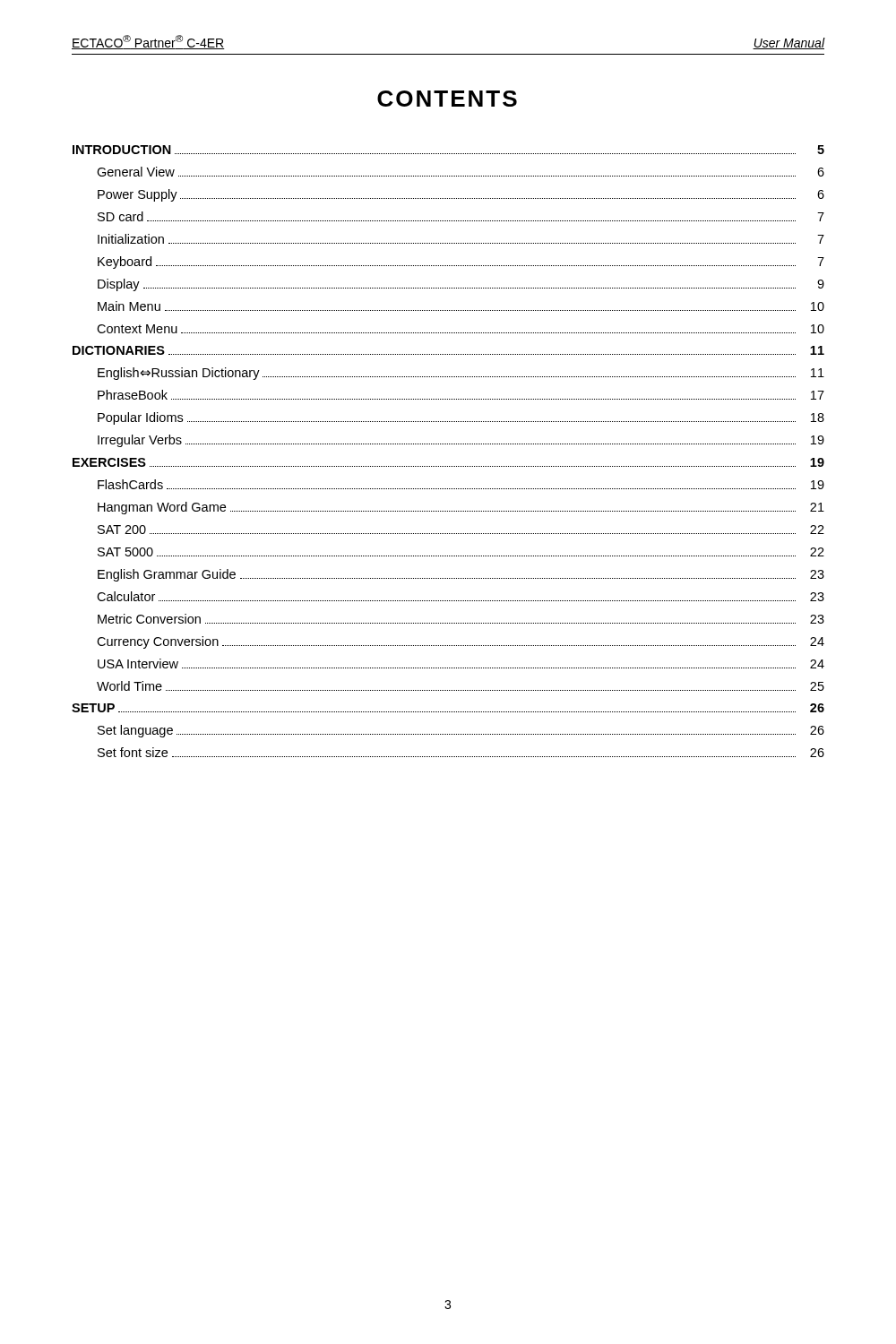Find the list item that says "Initialization 7"
Screen dimensions: 1344x896
[x=461, y=239]
